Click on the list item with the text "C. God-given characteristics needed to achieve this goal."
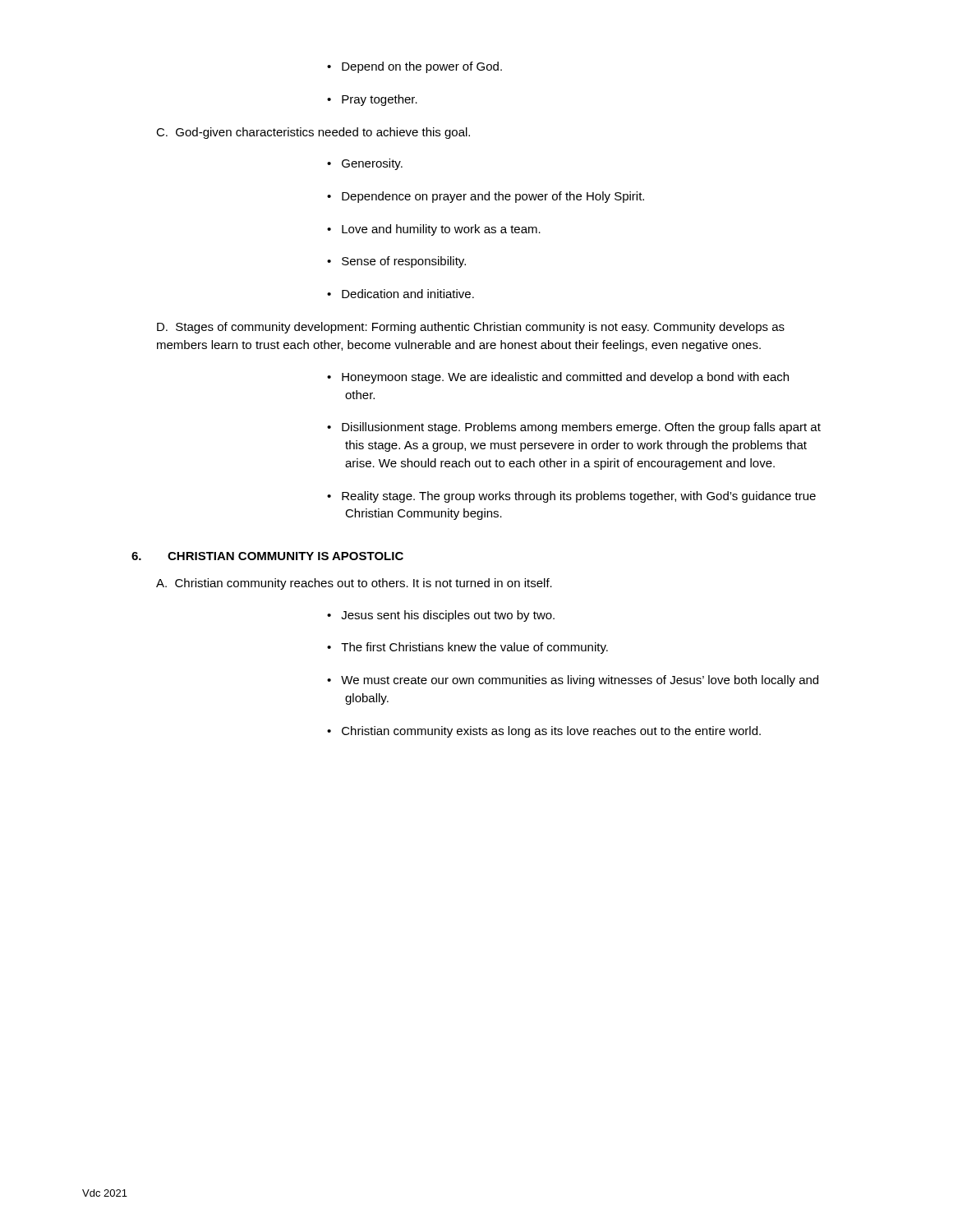The image size is (953, 1232). (314, 131)
